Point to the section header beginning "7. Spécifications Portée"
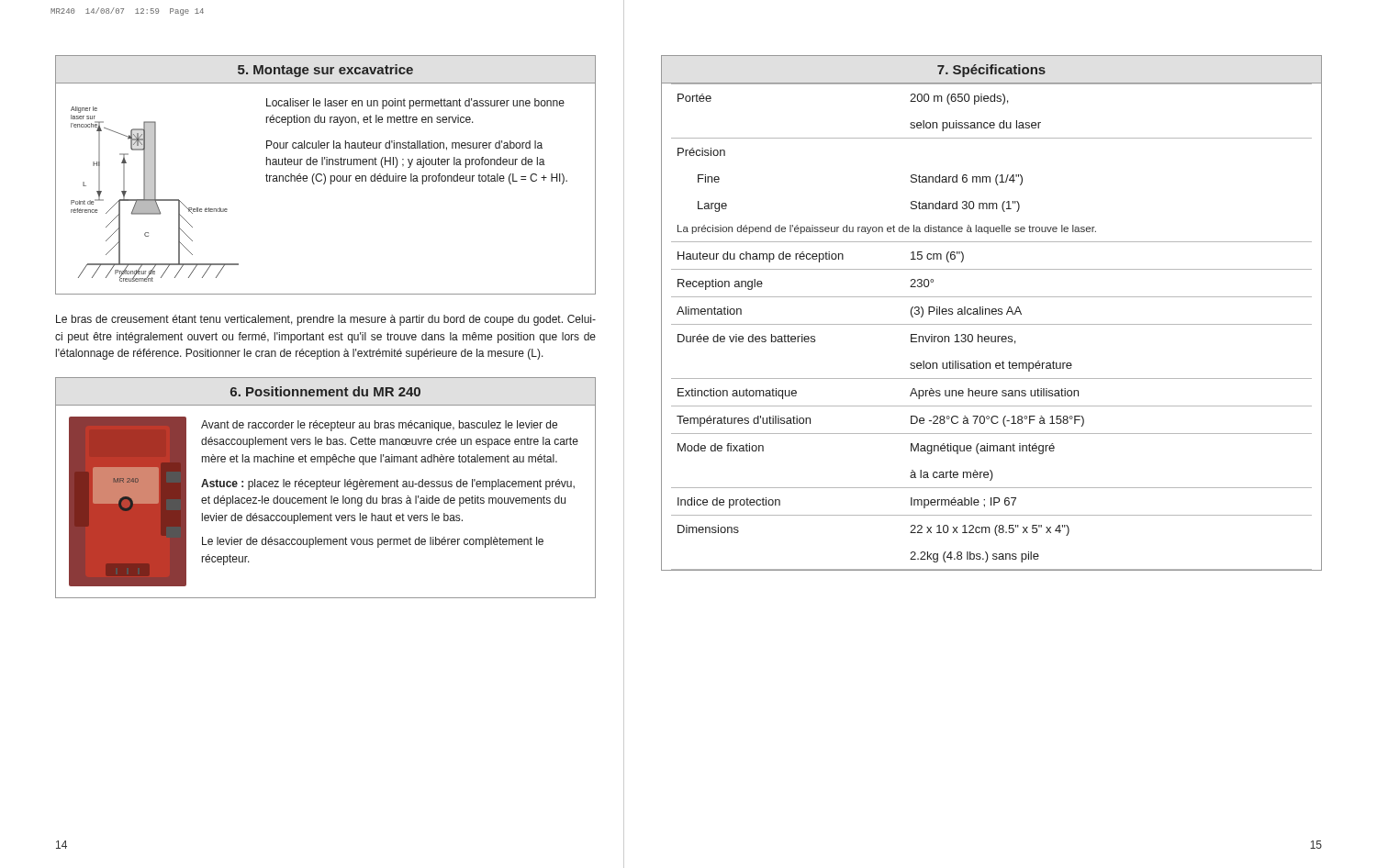The width and height of the screenshot is (1377, 868). tap(991, 313)
